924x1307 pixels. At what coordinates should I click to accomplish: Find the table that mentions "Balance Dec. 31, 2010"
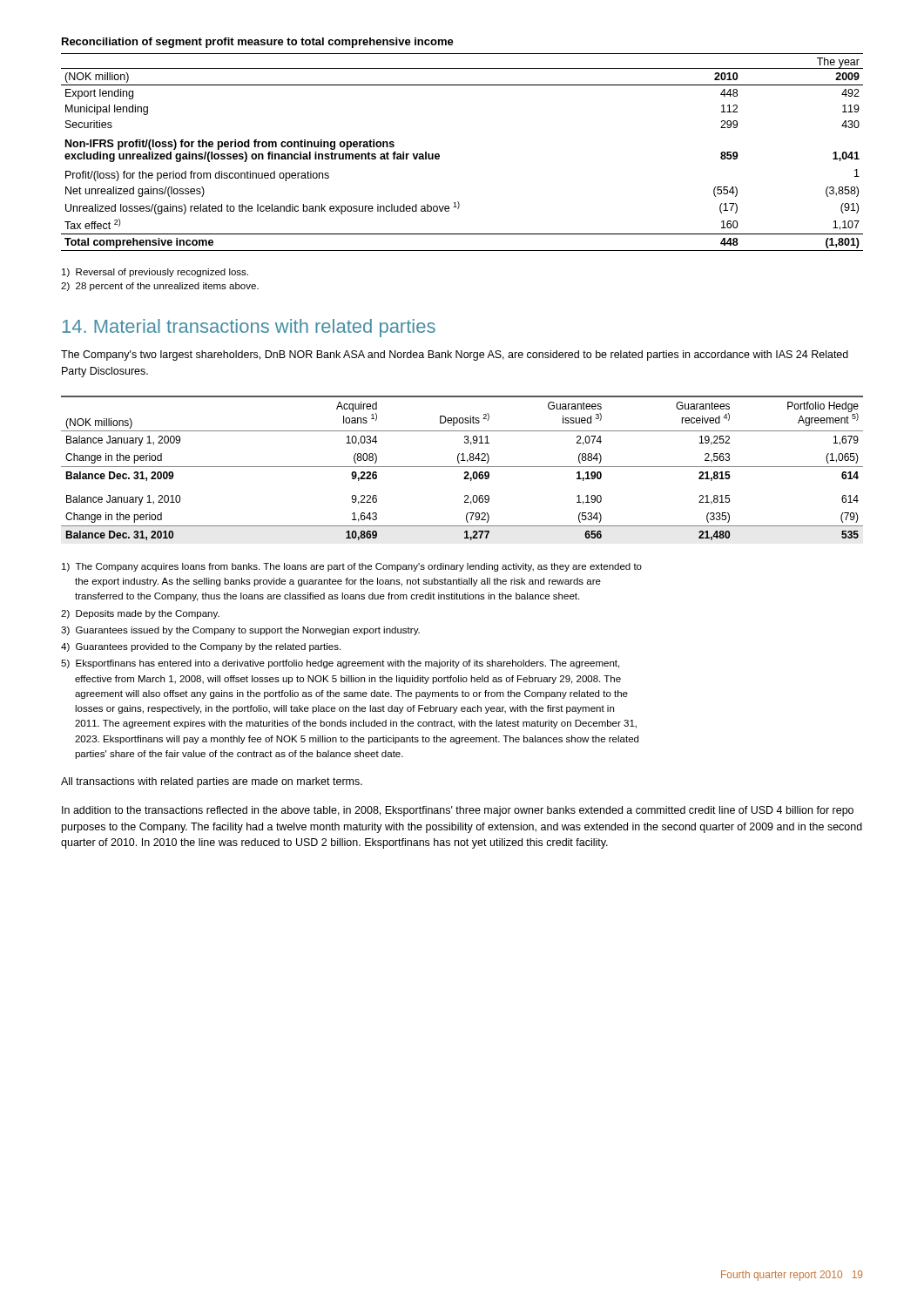[462, 469]
